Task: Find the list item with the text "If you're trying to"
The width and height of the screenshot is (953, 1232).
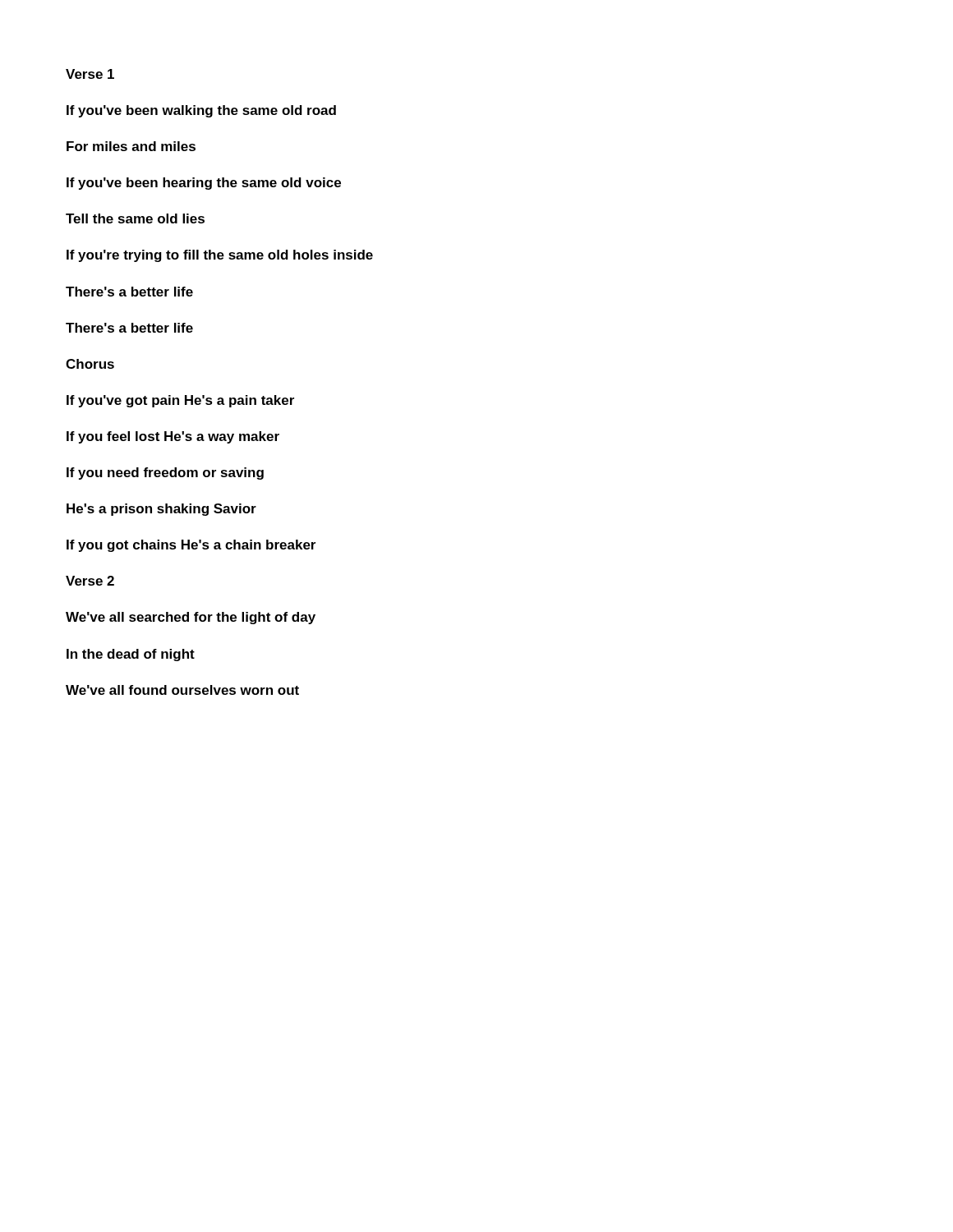Action: pyautogui.click(x=220, y=255)
